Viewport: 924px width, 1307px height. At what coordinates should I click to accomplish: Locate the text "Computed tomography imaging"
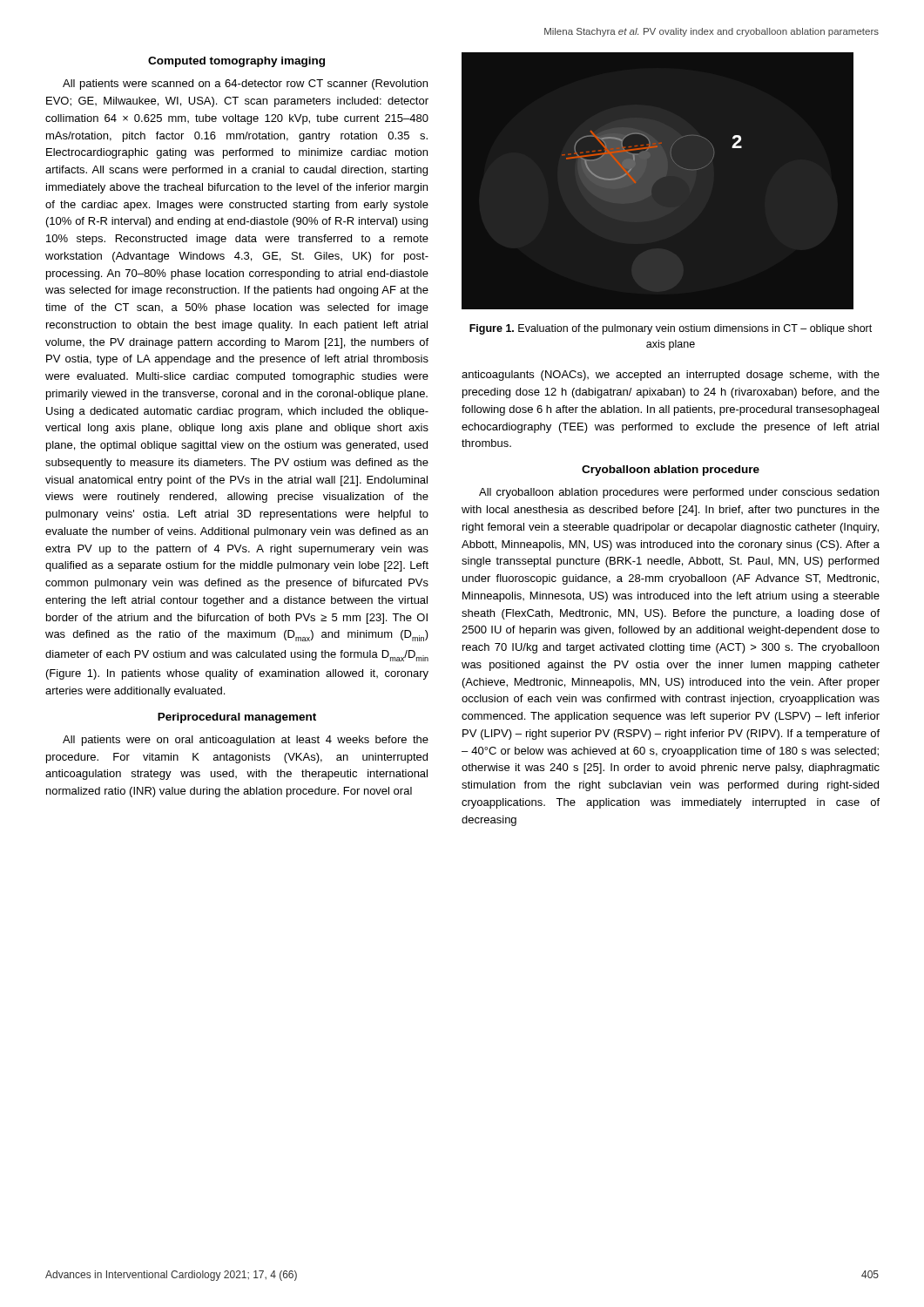pos(237,61)
